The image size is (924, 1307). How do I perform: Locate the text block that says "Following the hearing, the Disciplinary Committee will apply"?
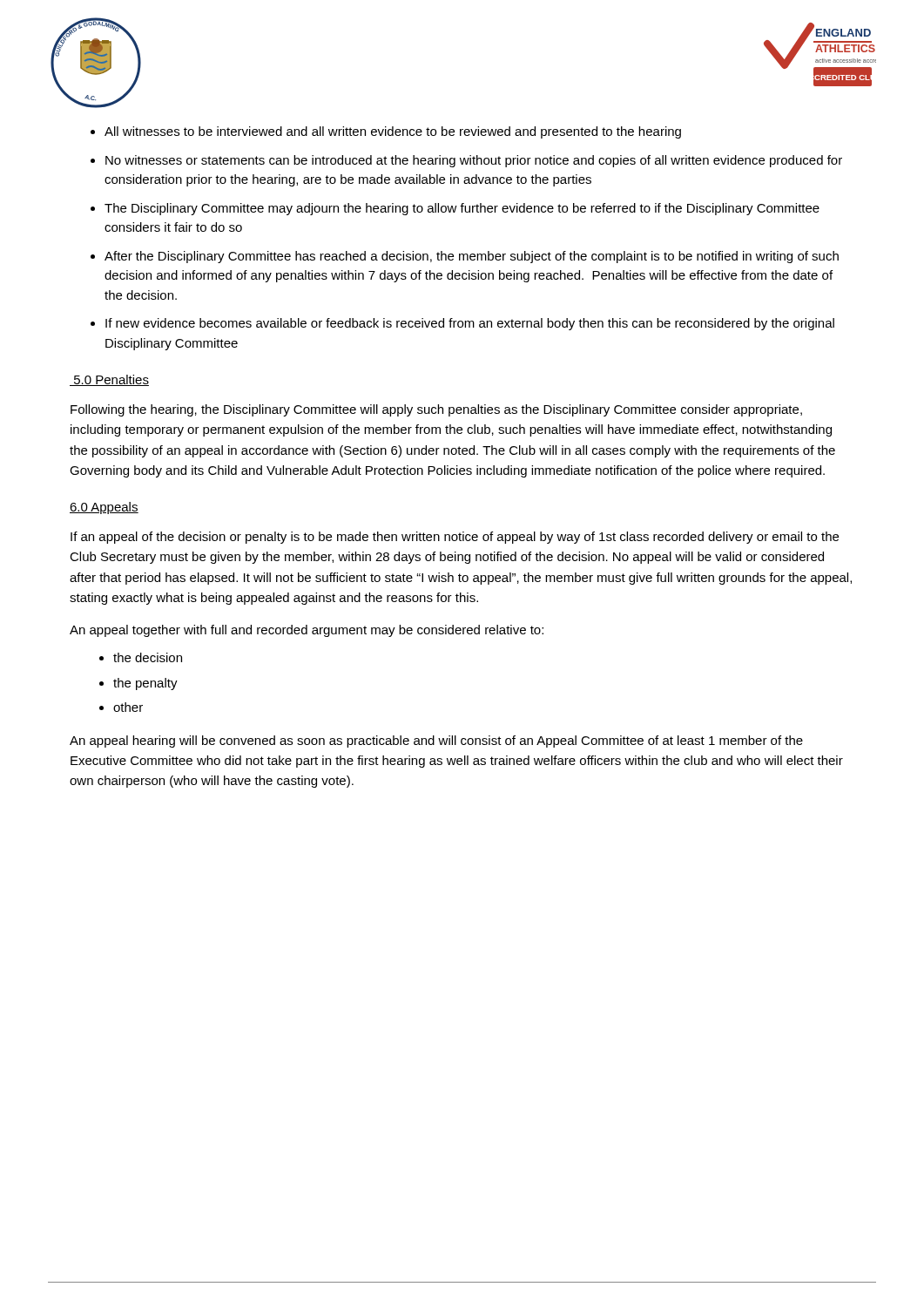(453, 439)
